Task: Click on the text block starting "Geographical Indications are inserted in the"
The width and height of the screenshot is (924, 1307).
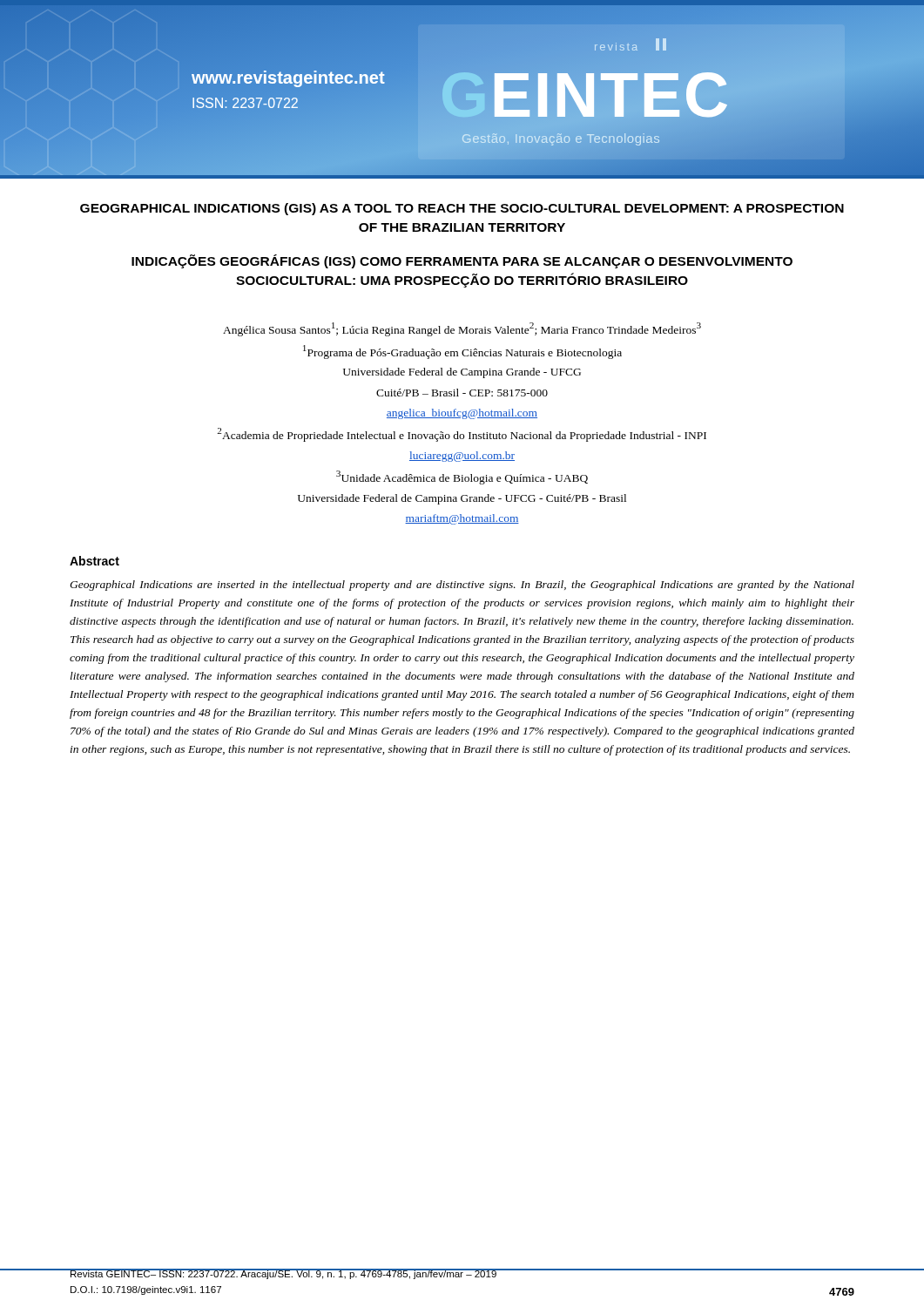Action: [x=462, y=667]
